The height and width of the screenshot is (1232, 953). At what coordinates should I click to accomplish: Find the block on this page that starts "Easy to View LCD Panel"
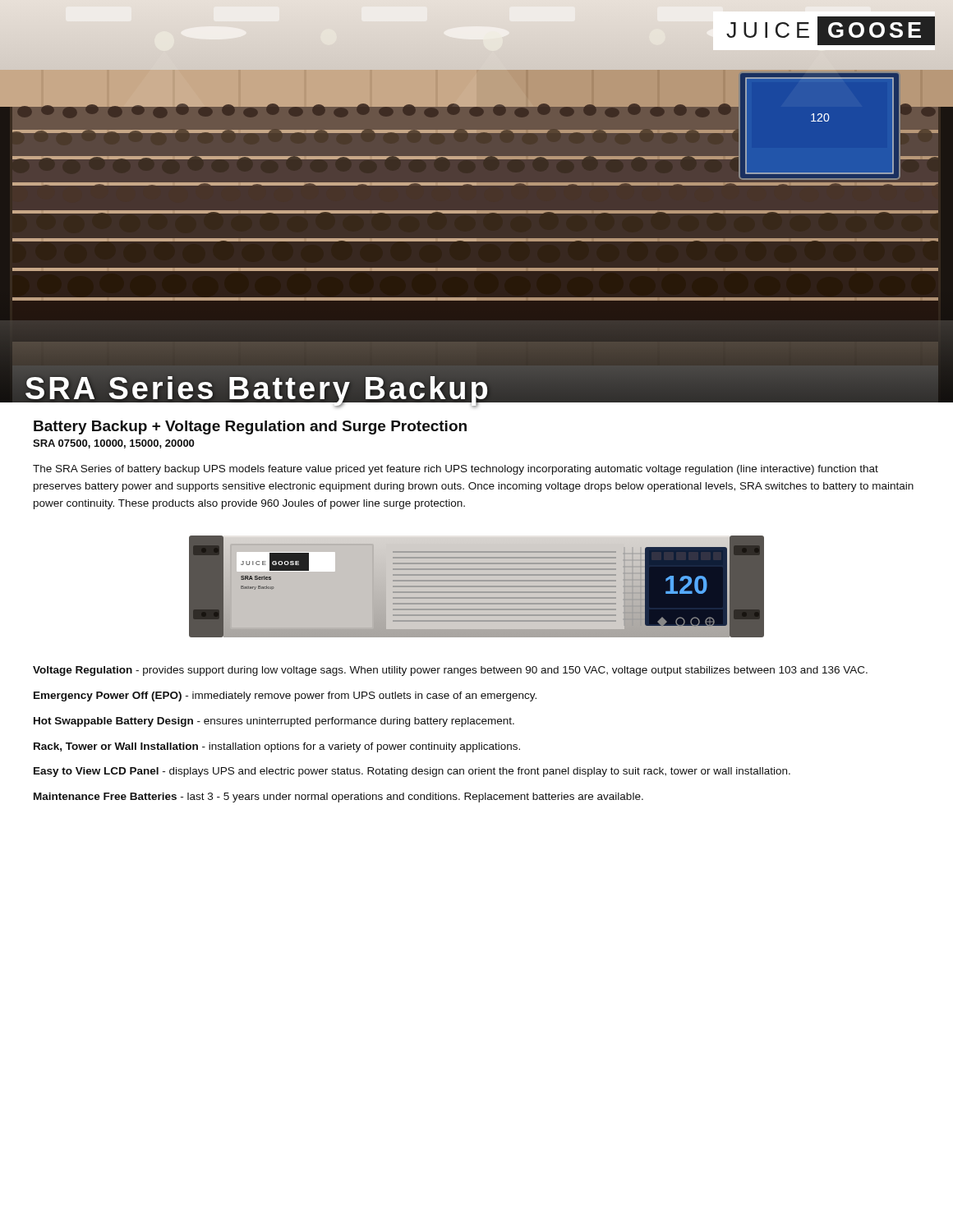coord(412,771)
